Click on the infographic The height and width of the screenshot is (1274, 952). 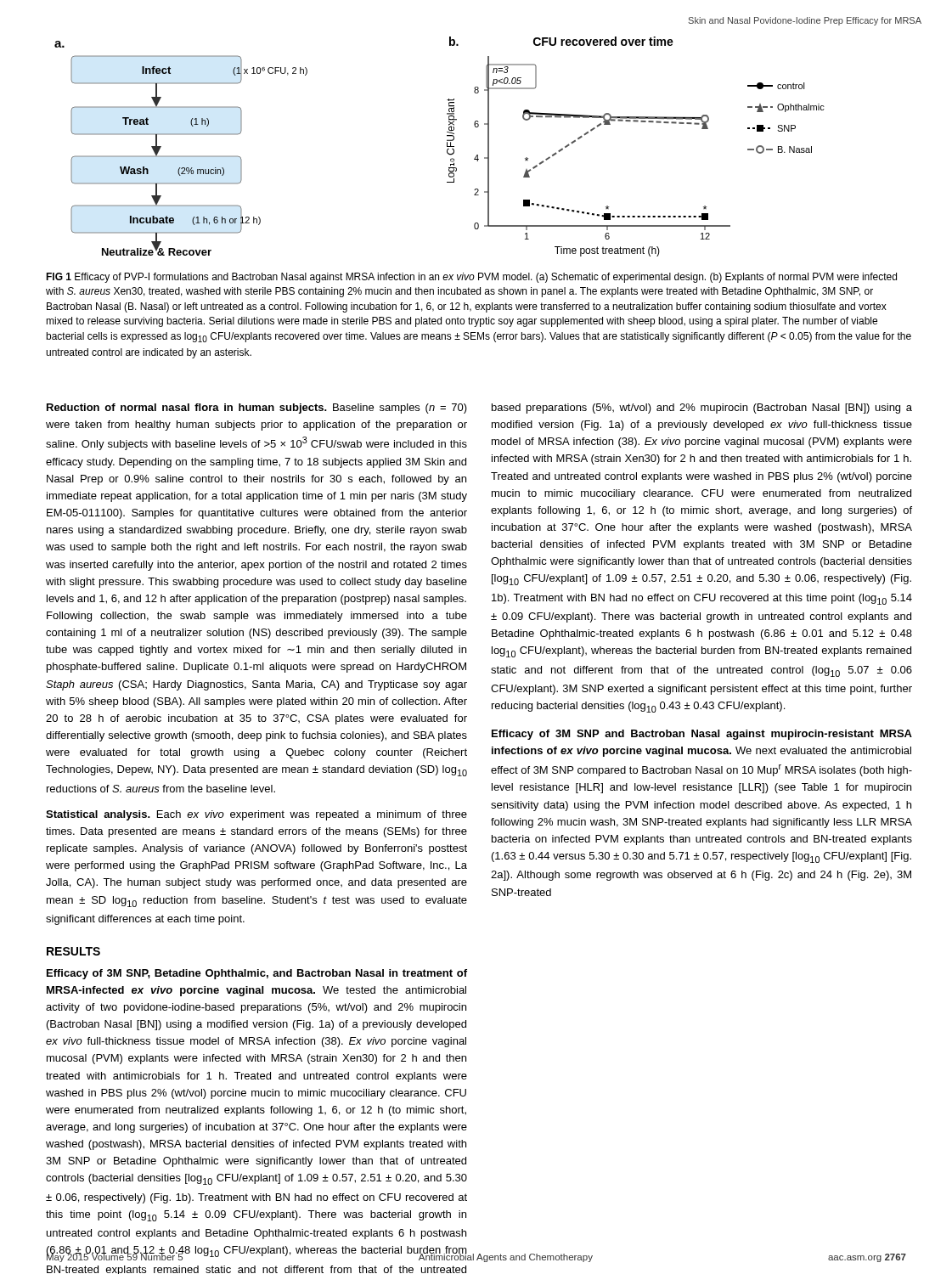click(x=250, y=145)
